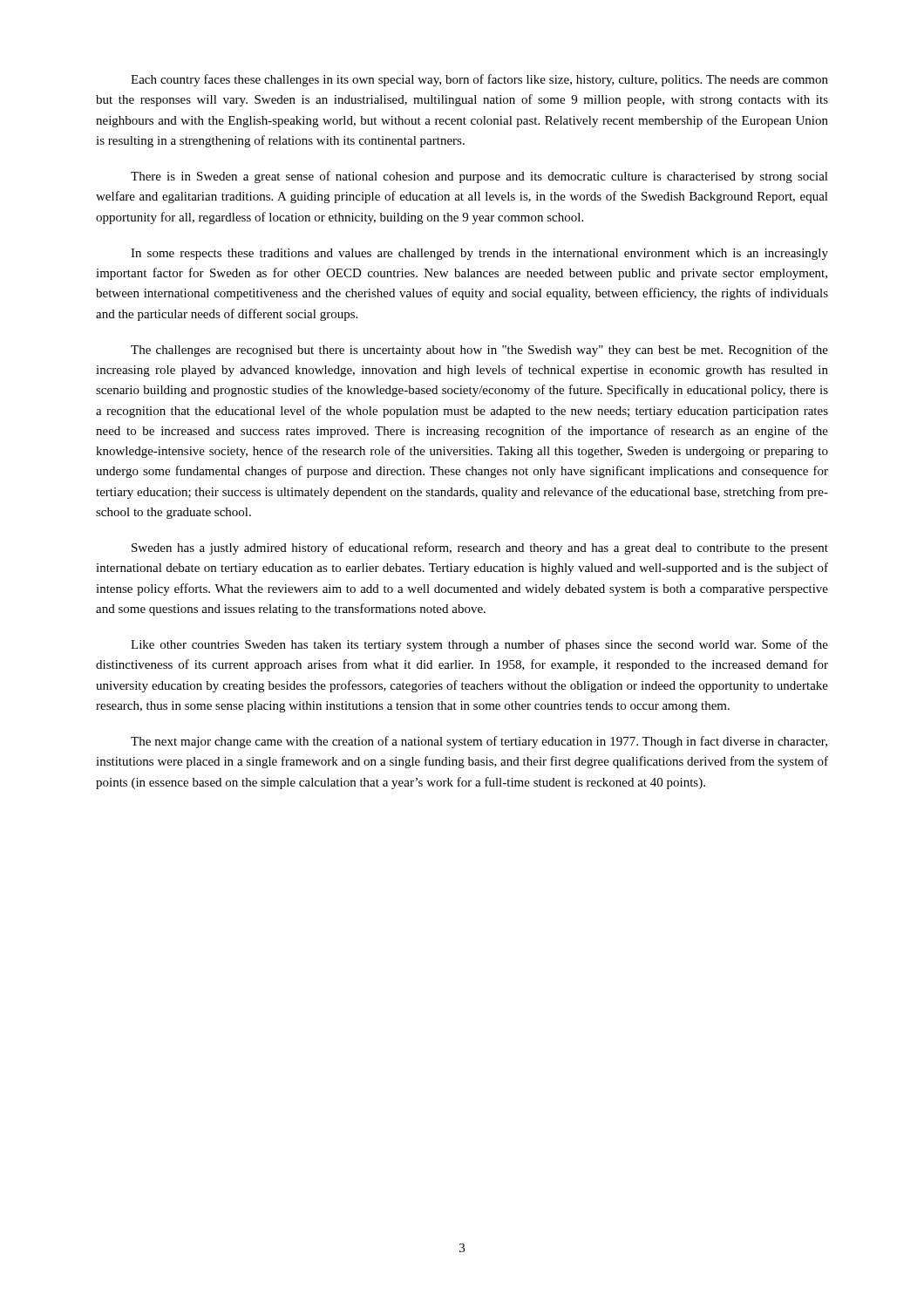Point to the element starting "Sweden has a justly admired history of"
The width and height of the screenshot is (924, 1308).
(x=462, y=579)
